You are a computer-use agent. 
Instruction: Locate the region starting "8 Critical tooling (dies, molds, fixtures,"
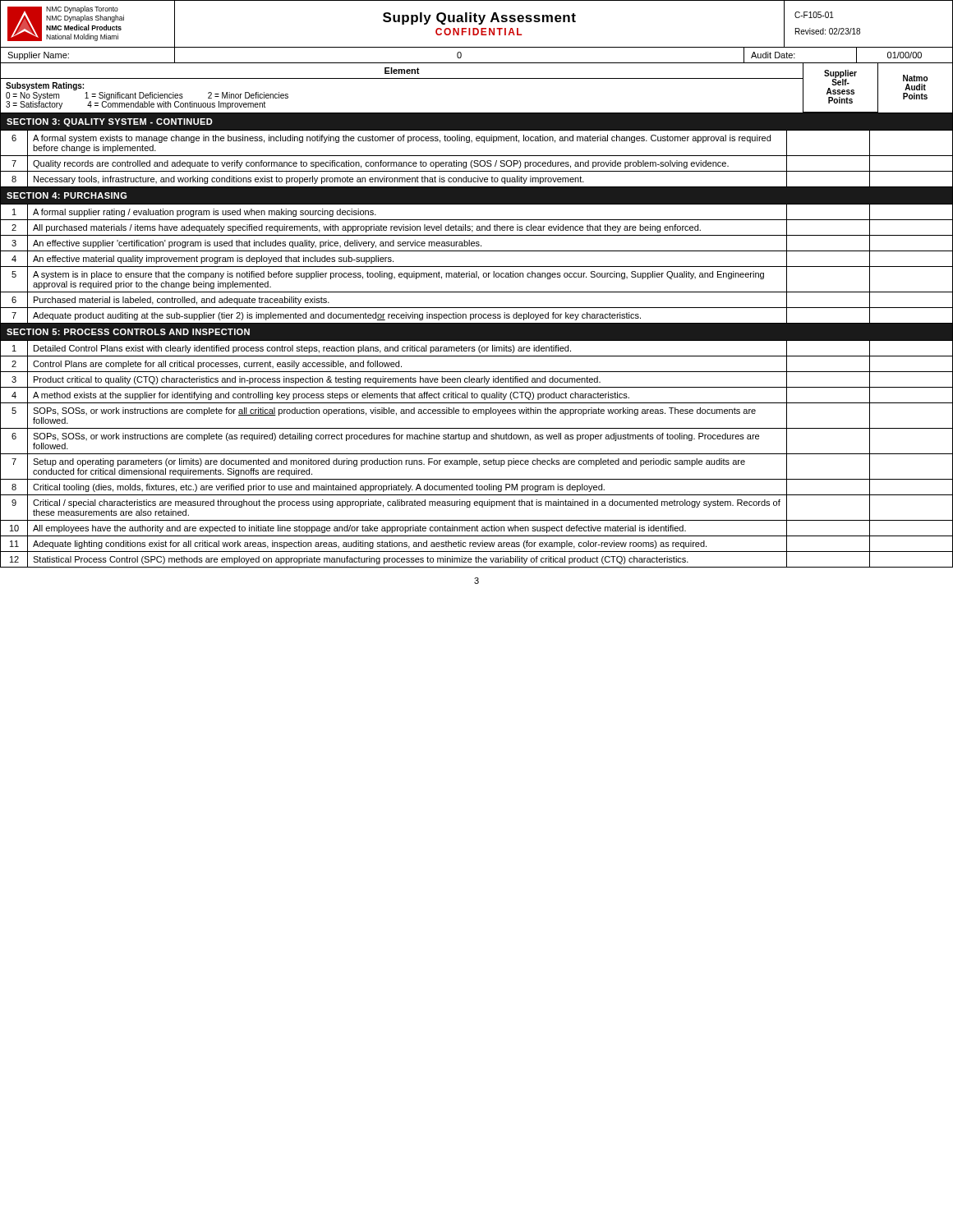coord(476,487)
